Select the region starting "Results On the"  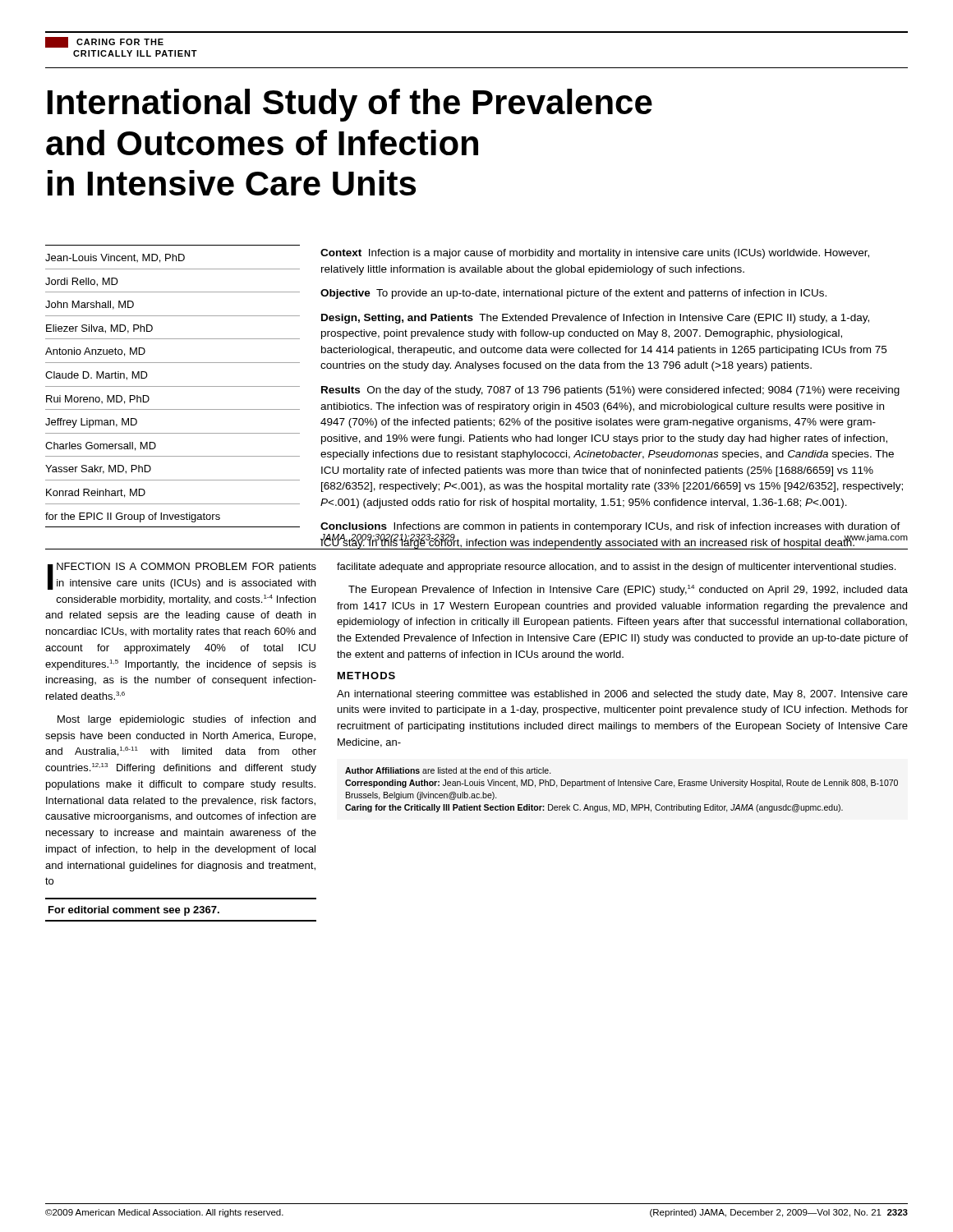[x=612, y=446]
